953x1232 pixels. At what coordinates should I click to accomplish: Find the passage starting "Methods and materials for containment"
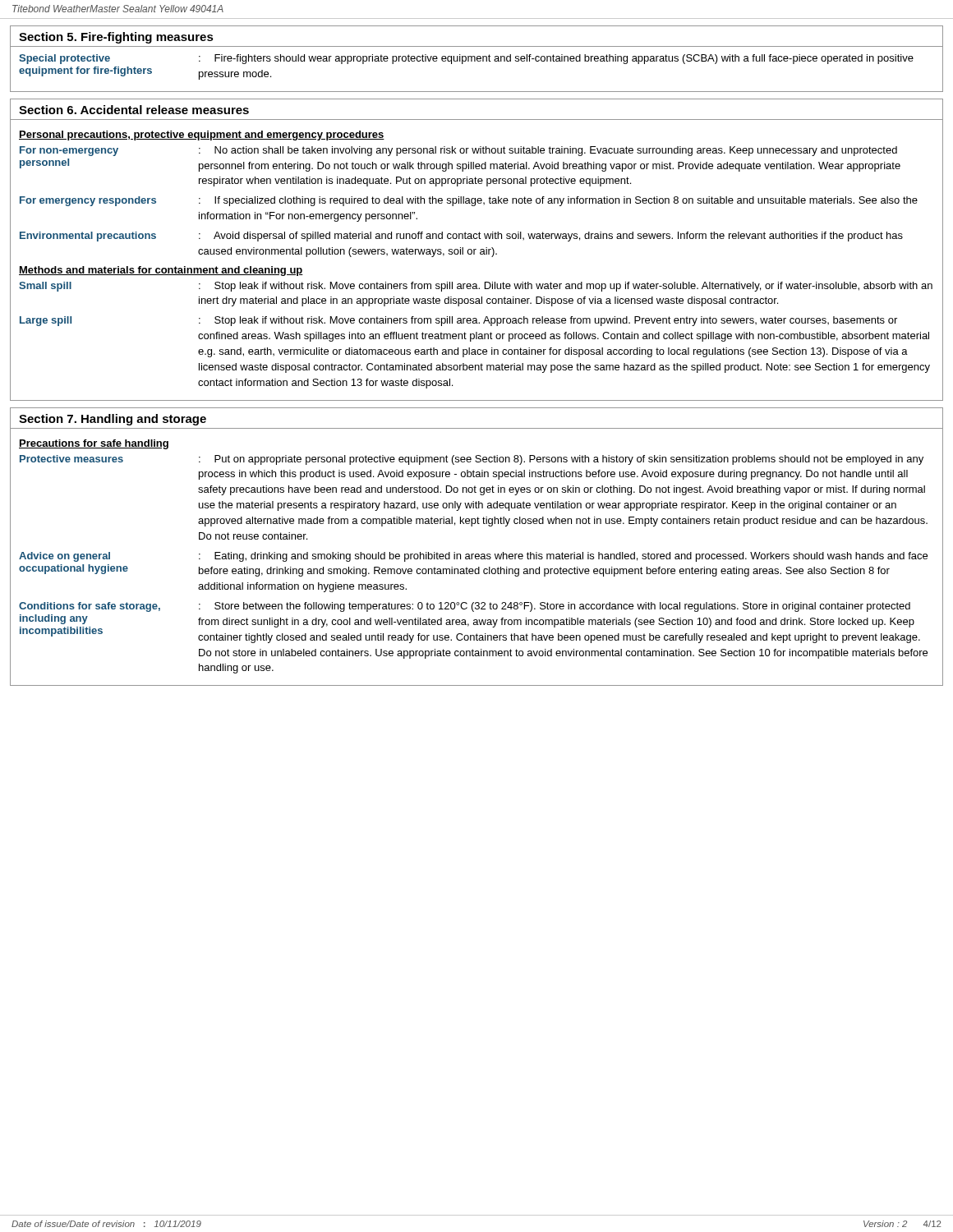[x=161, y=269]
